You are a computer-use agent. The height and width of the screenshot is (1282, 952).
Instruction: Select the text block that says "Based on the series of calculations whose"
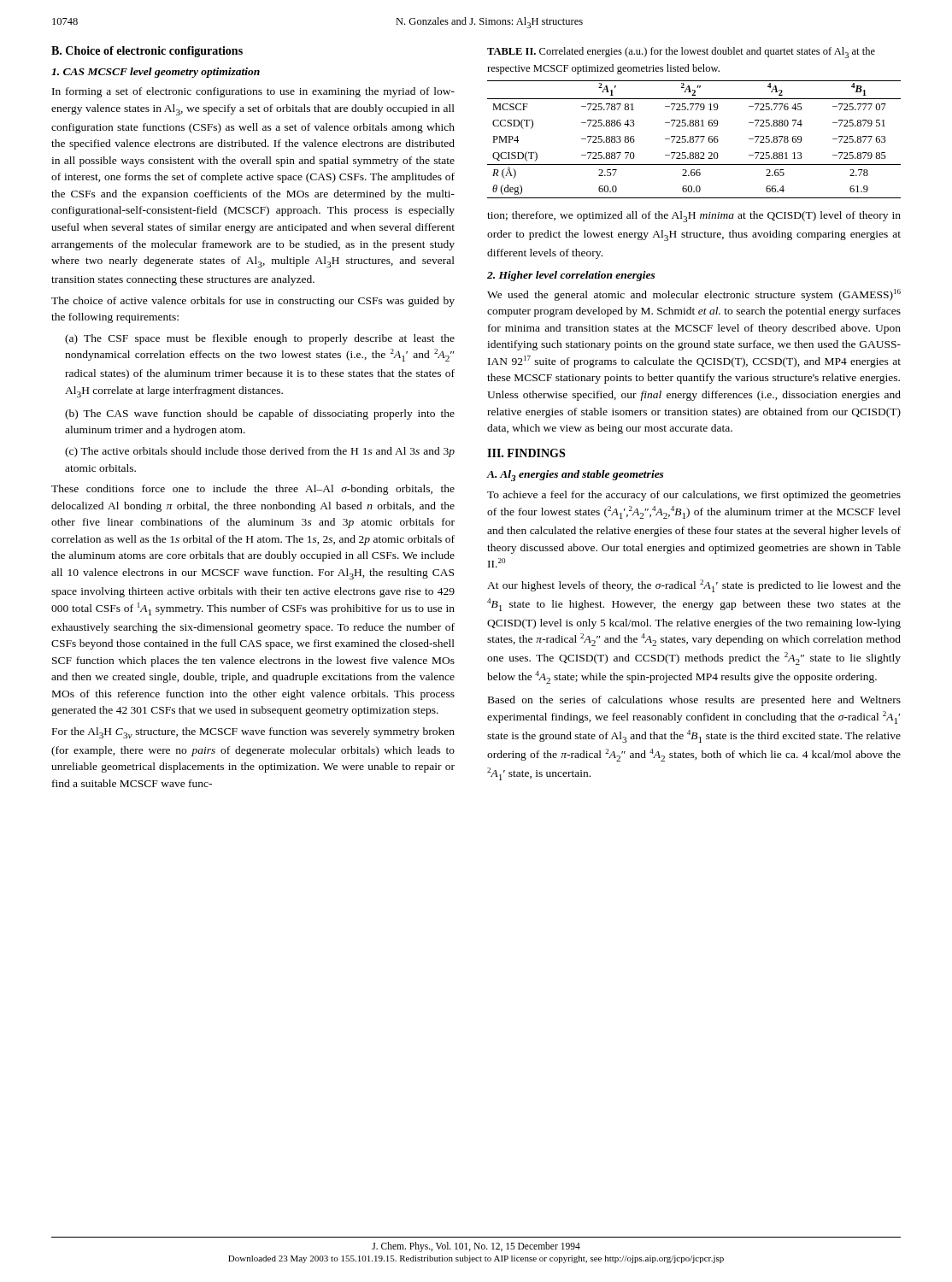pos(694,737)
